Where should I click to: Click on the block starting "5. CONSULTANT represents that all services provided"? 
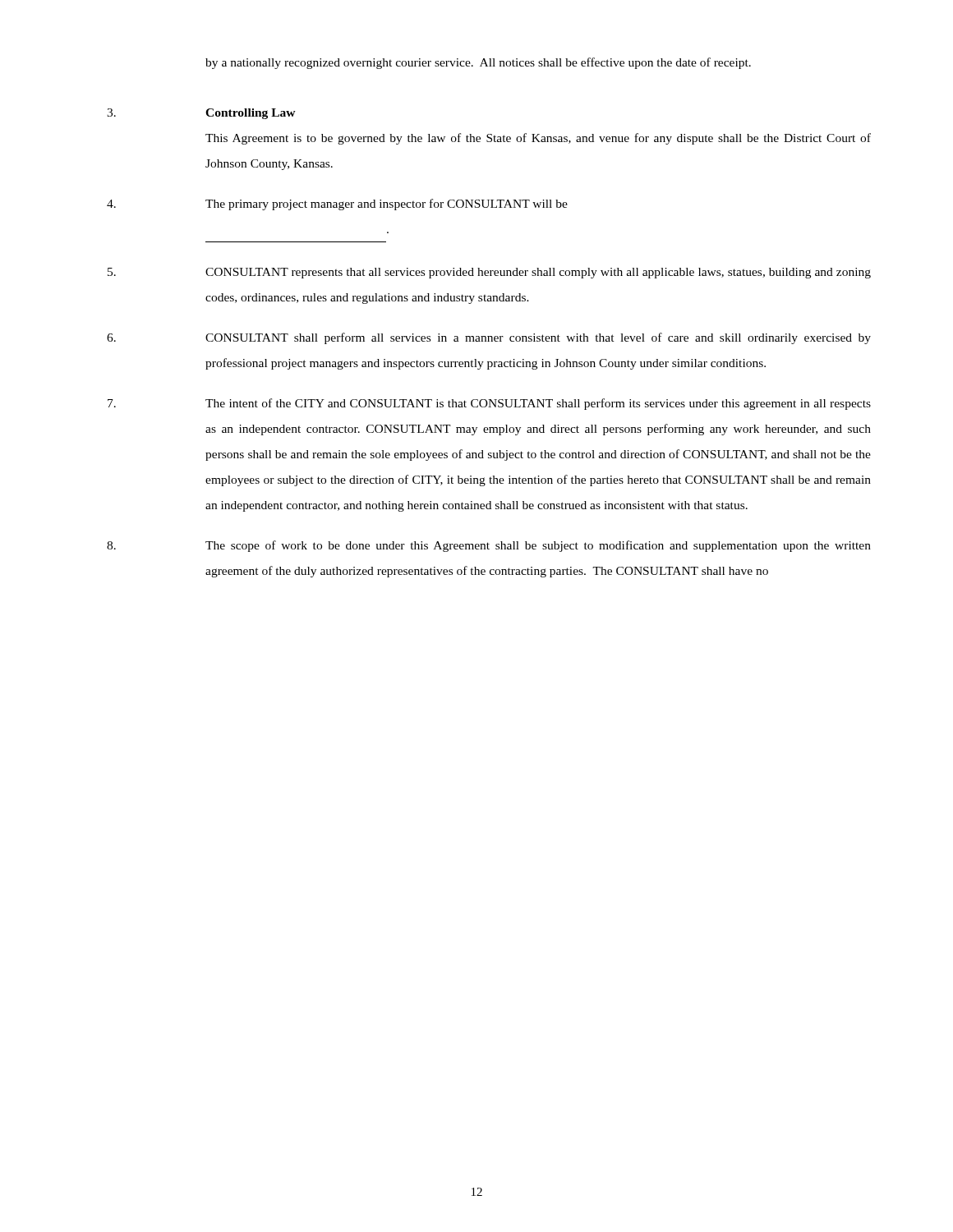coord(489,284)
